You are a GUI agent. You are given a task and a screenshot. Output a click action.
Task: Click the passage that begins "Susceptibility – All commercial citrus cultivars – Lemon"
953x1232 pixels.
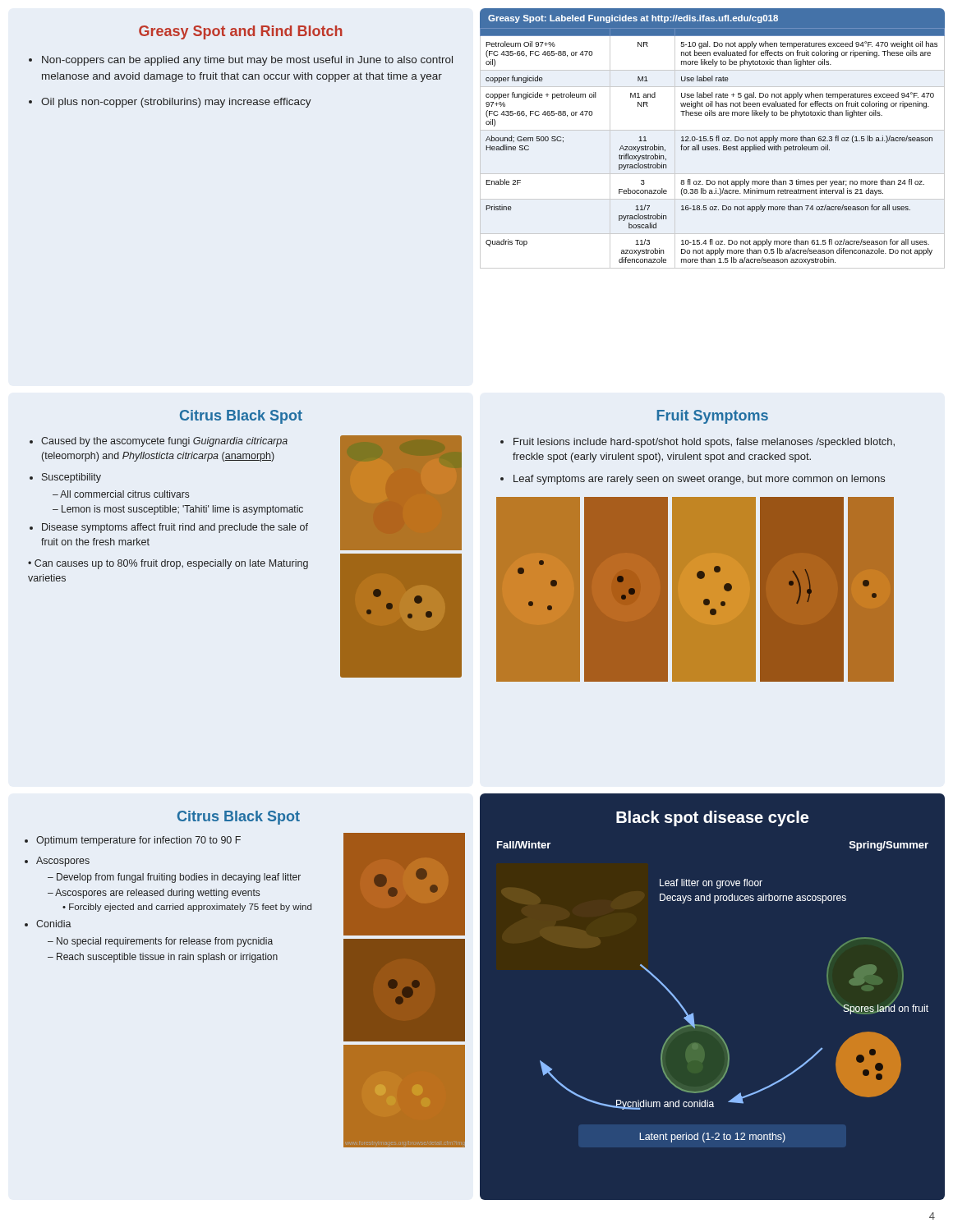(x=181, y=494)
